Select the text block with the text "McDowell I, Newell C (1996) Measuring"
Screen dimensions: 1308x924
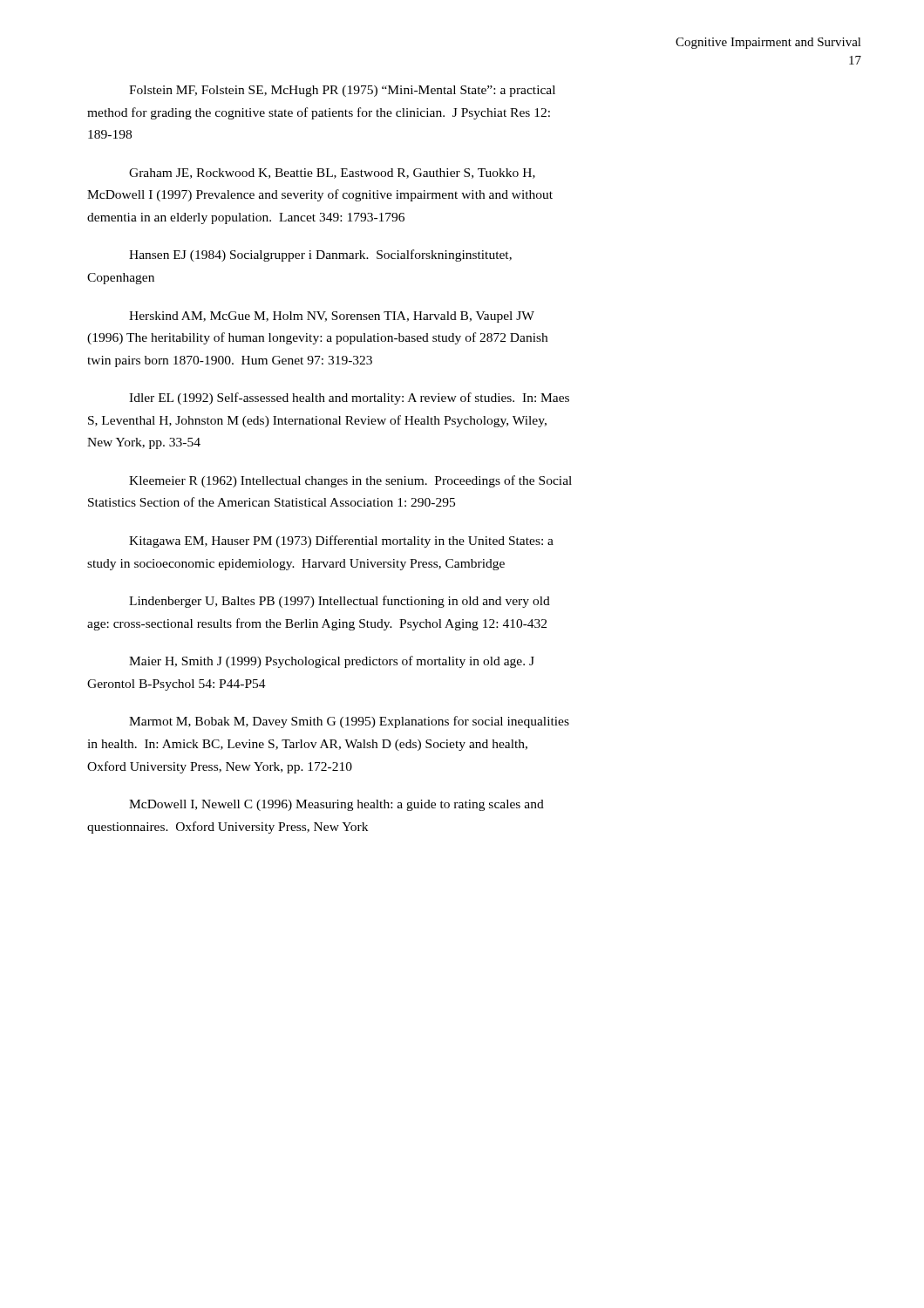pyautogui.click(x=462, y=815)
